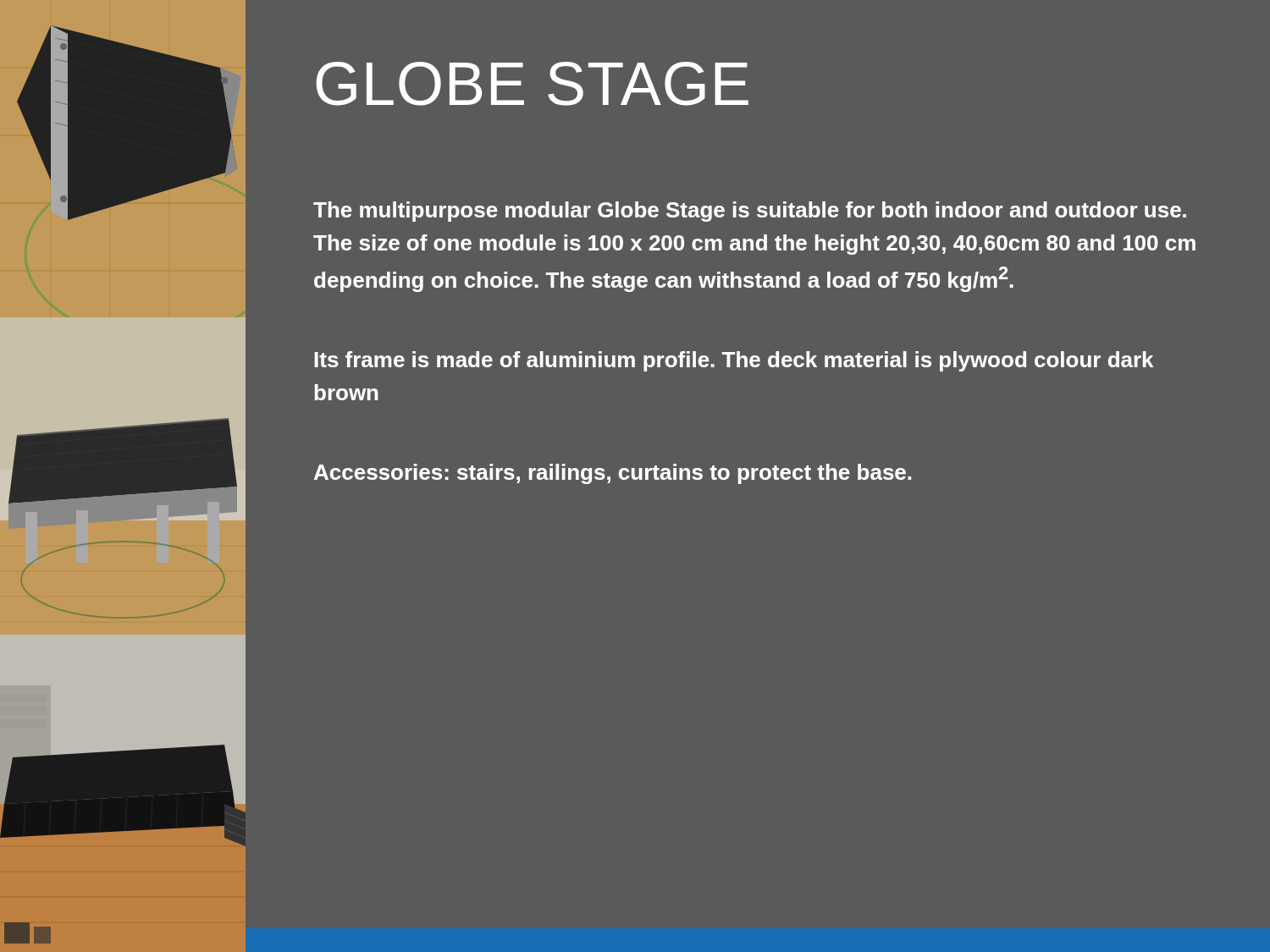Locate the text block starting "The multipurpose modular Globe"

755,245
